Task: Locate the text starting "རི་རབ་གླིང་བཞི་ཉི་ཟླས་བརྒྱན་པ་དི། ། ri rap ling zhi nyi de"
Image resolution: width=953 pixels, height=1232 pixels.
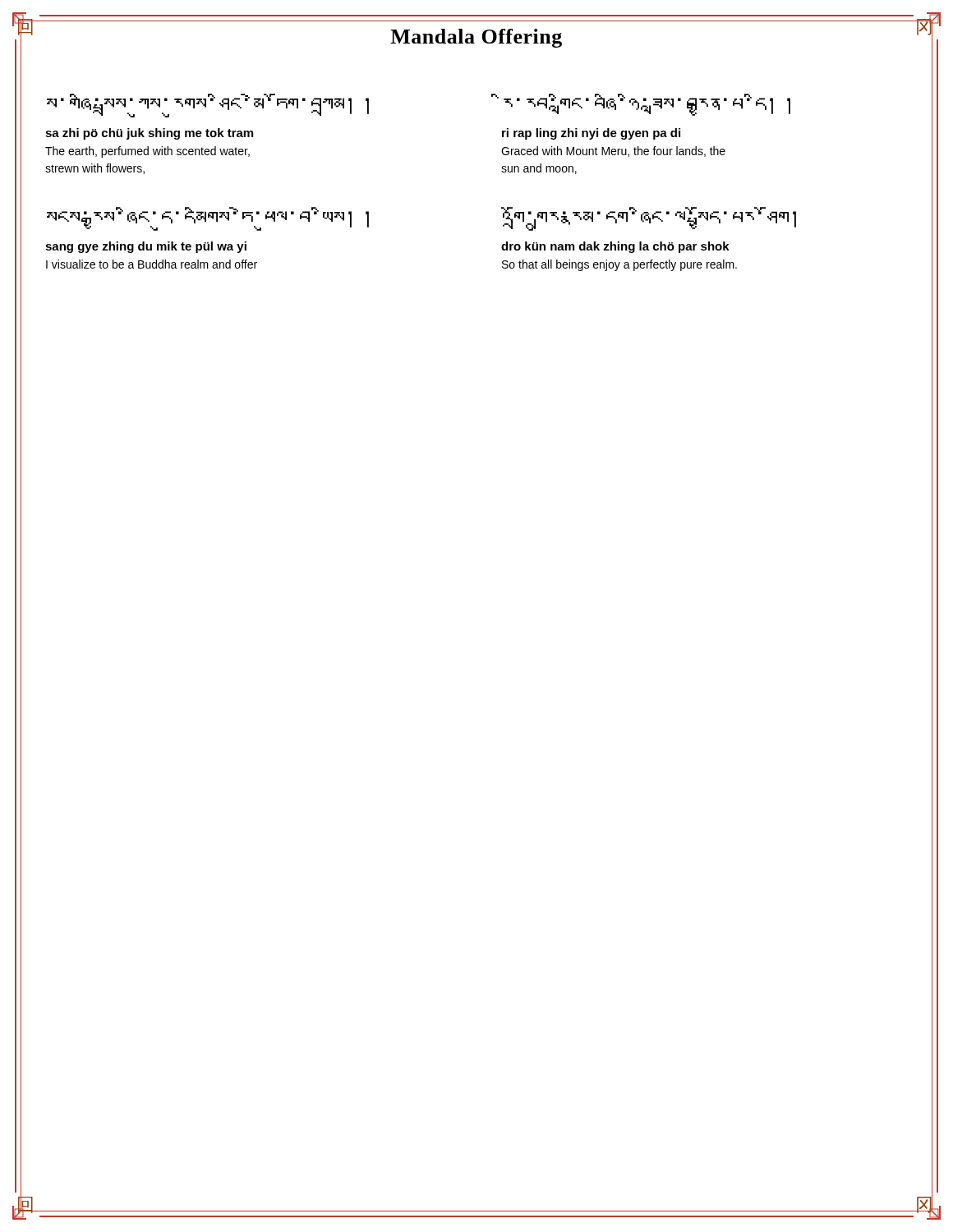Action: pos(647,105)
